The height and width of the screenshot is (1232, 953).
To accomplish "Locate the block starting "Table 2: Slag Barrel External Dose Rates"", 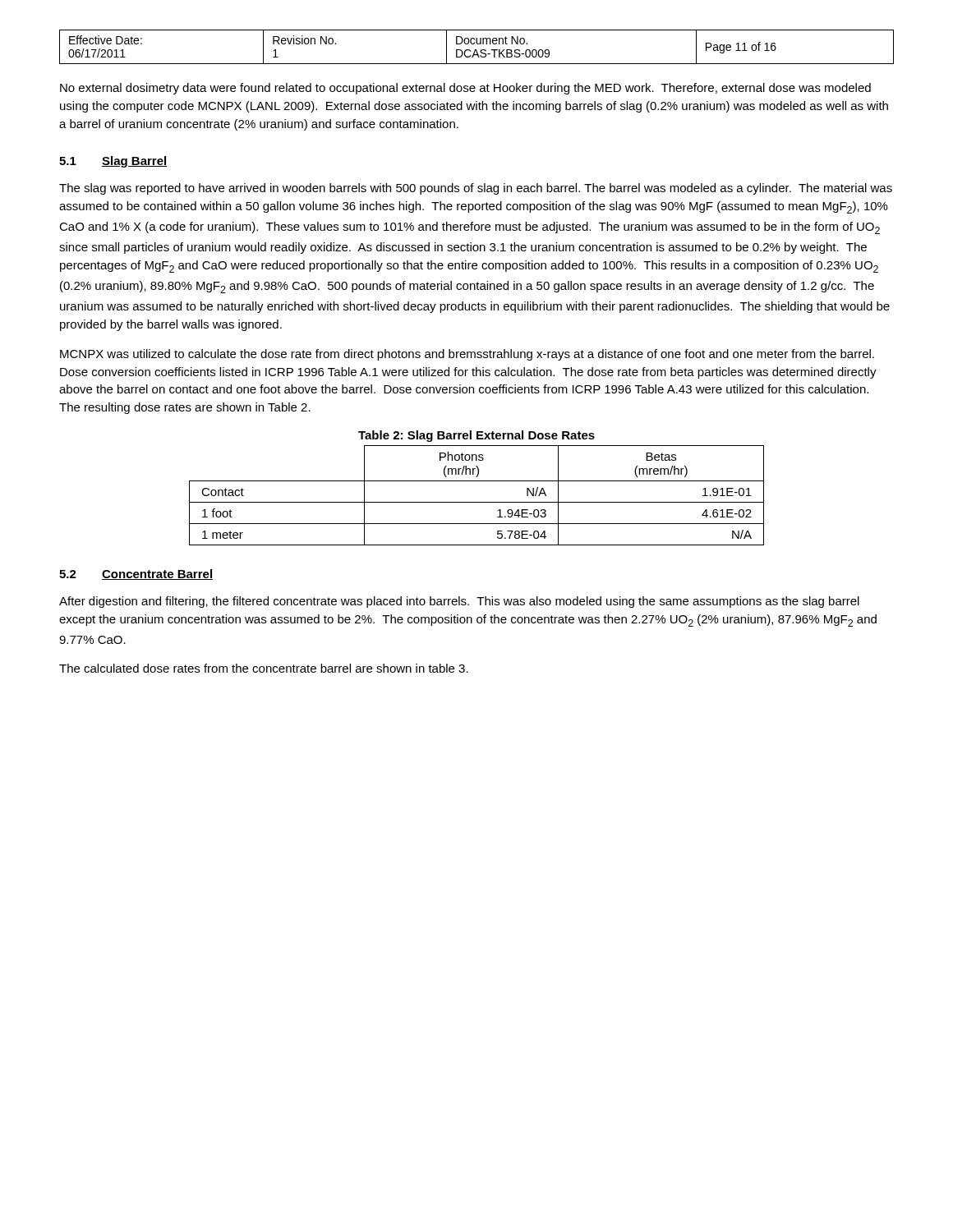I will 476,435.
